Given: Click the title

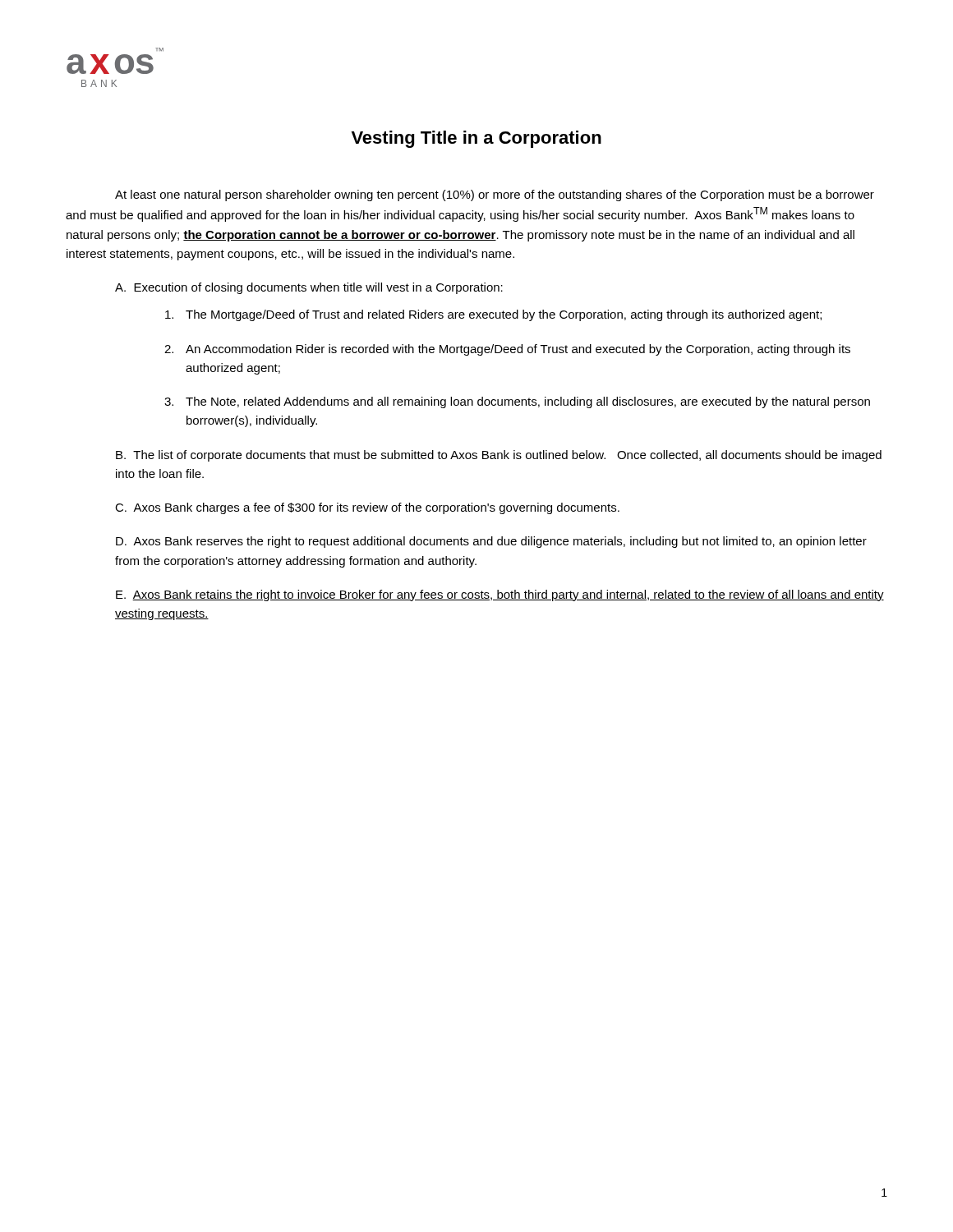Looking at the screenshot, I should pyautogui.click(x=476, y=138).
